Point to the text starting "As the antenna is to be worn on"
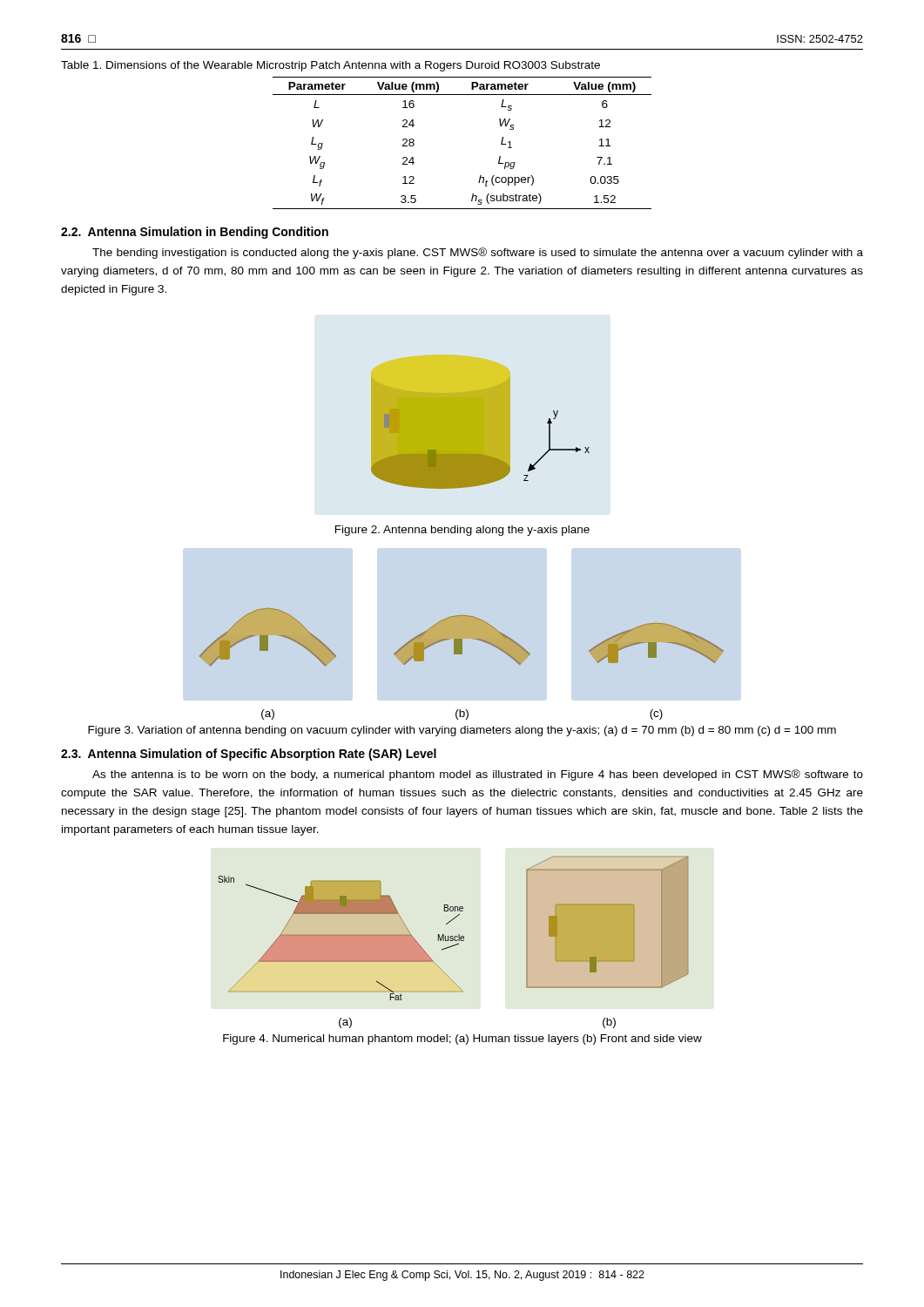Viewport: 924px width, 1307px height. [462, 801]
